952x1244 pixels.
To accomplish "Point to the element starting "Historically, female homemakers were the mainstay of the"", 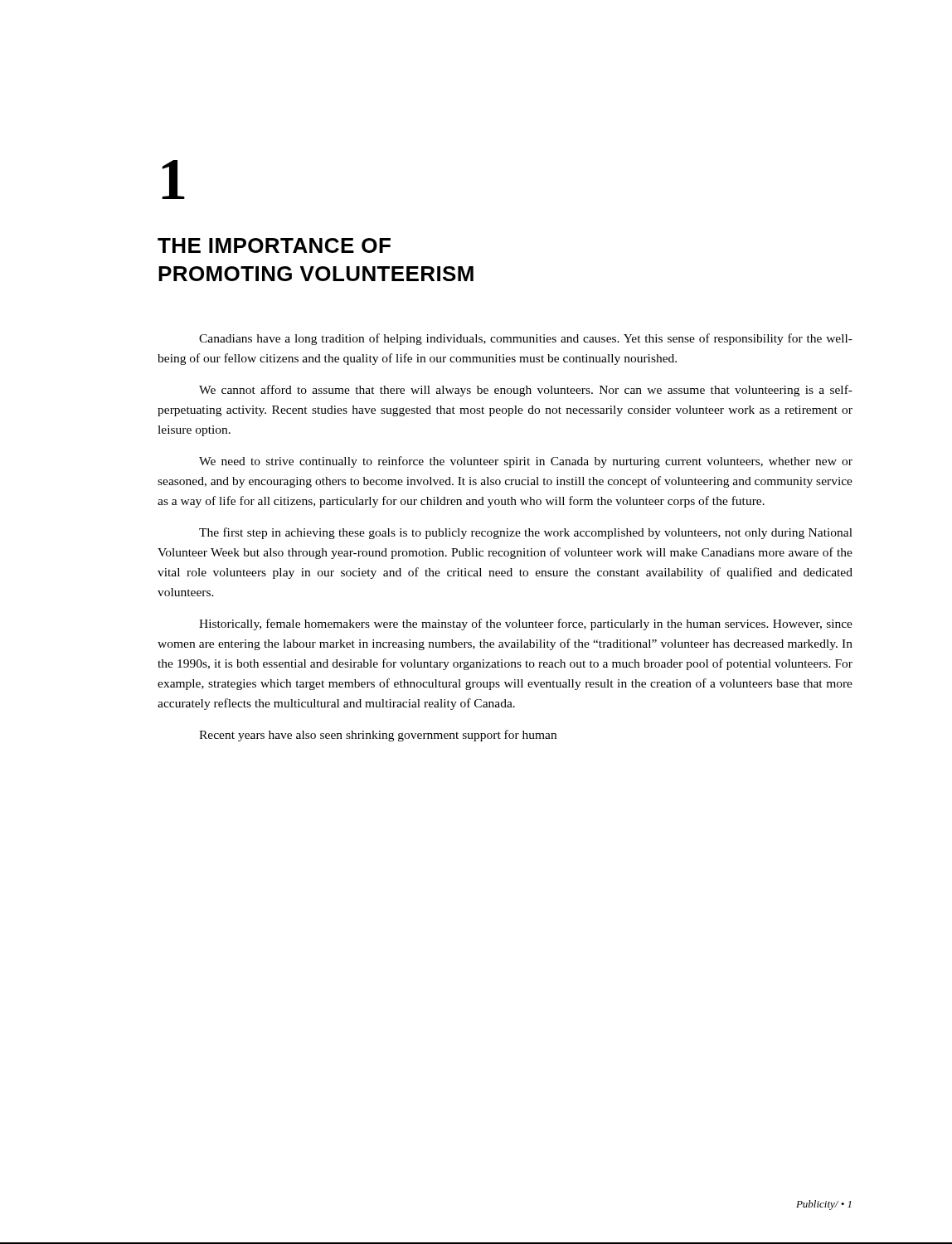I will [x=505, y=663].
